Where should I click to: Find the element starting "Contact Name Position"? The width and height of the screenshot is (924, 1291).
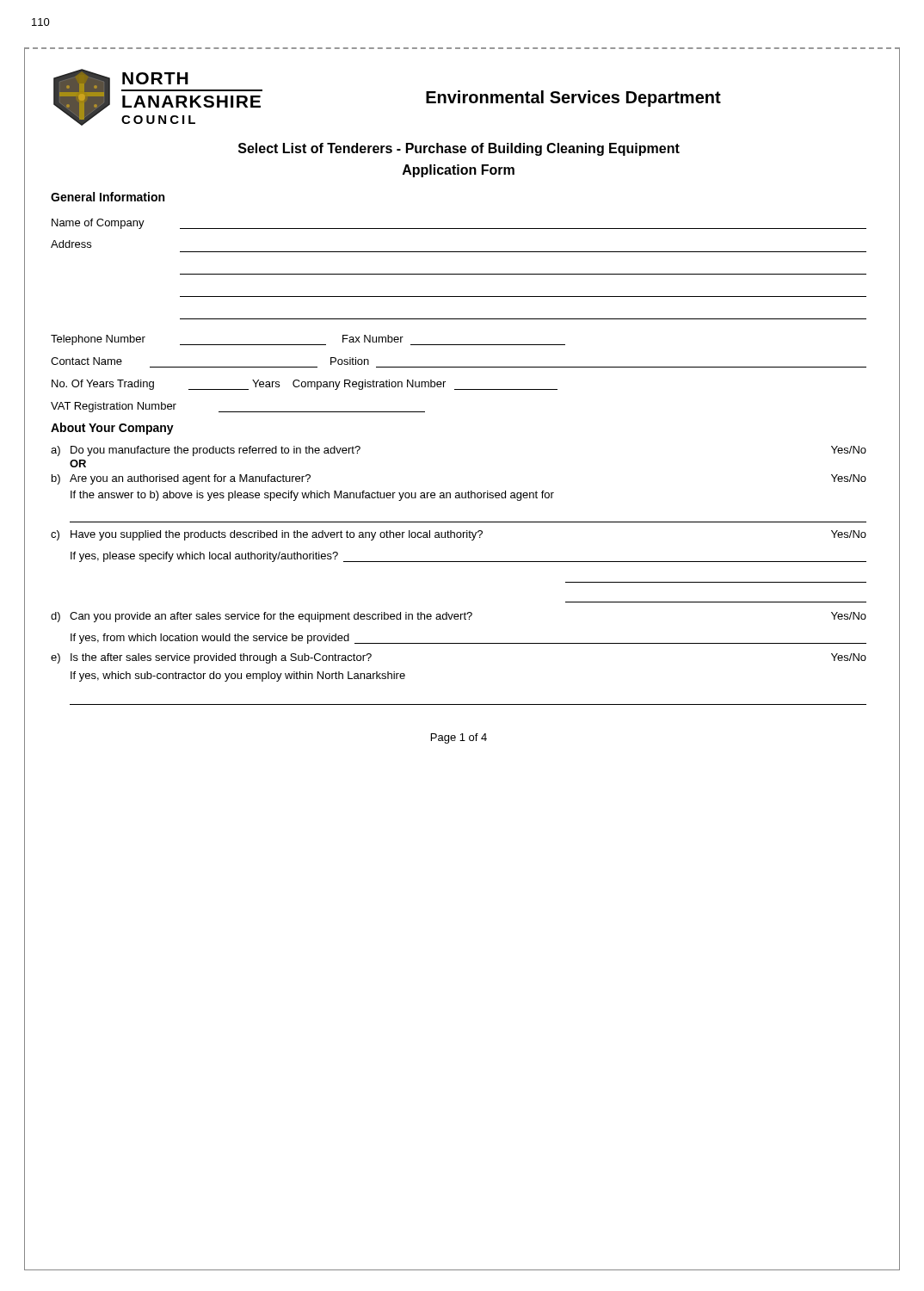459,359
